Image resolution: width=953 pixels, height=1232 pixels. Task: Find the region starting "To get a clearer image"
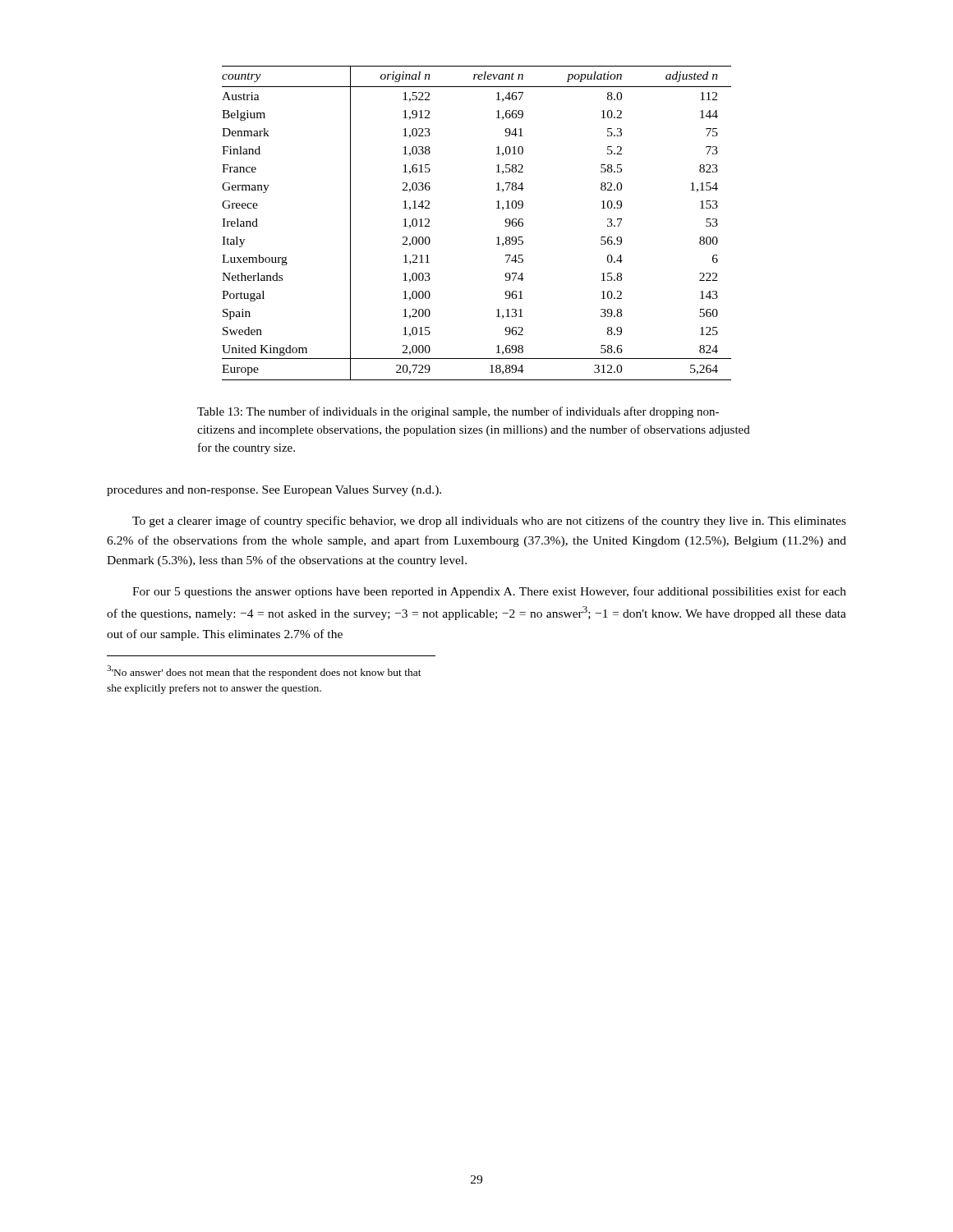click(476, 540)
